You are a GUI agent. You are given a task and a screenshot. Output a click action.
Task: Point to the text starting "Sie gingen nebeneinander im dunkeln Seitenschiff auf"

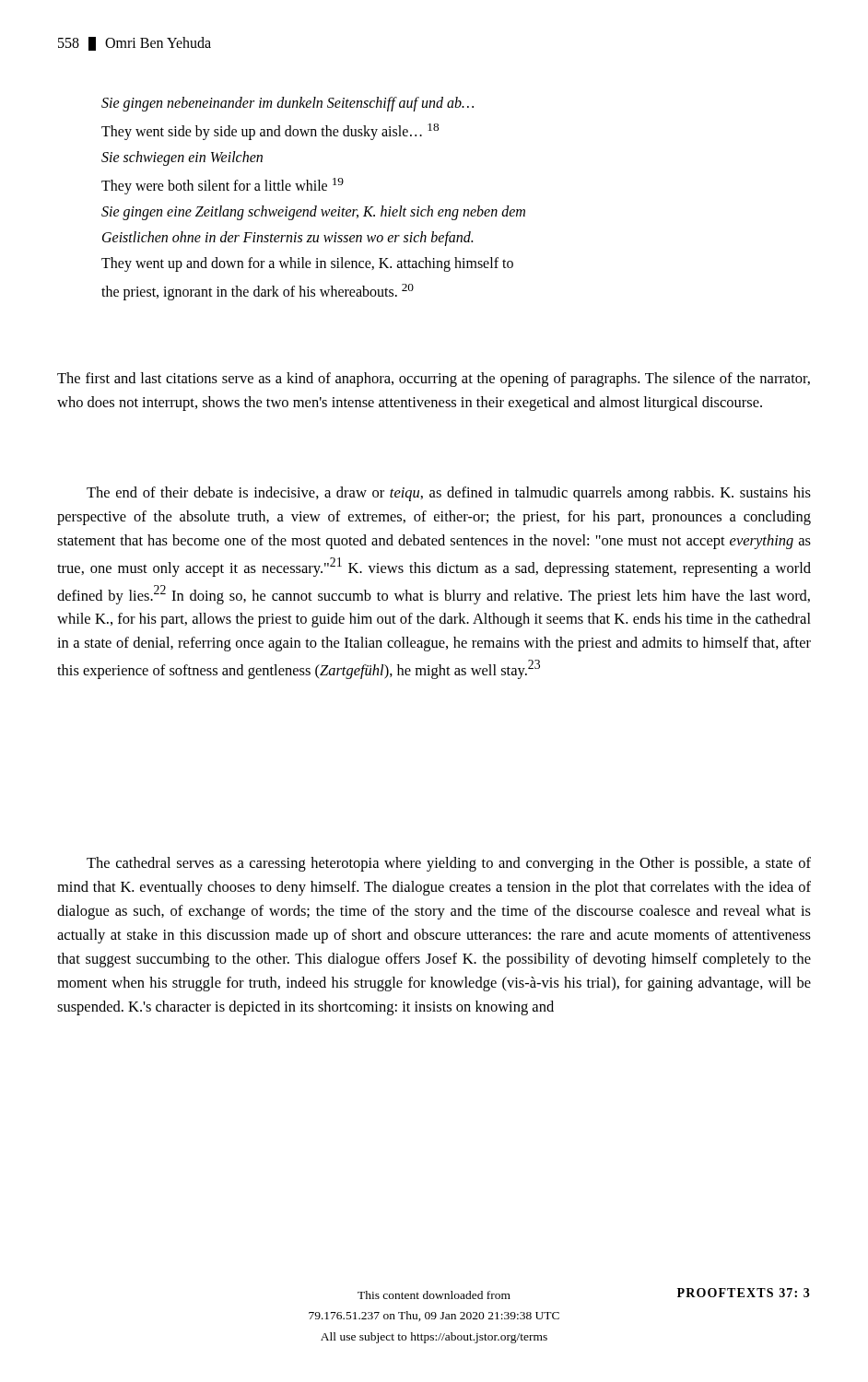point(442,198)
